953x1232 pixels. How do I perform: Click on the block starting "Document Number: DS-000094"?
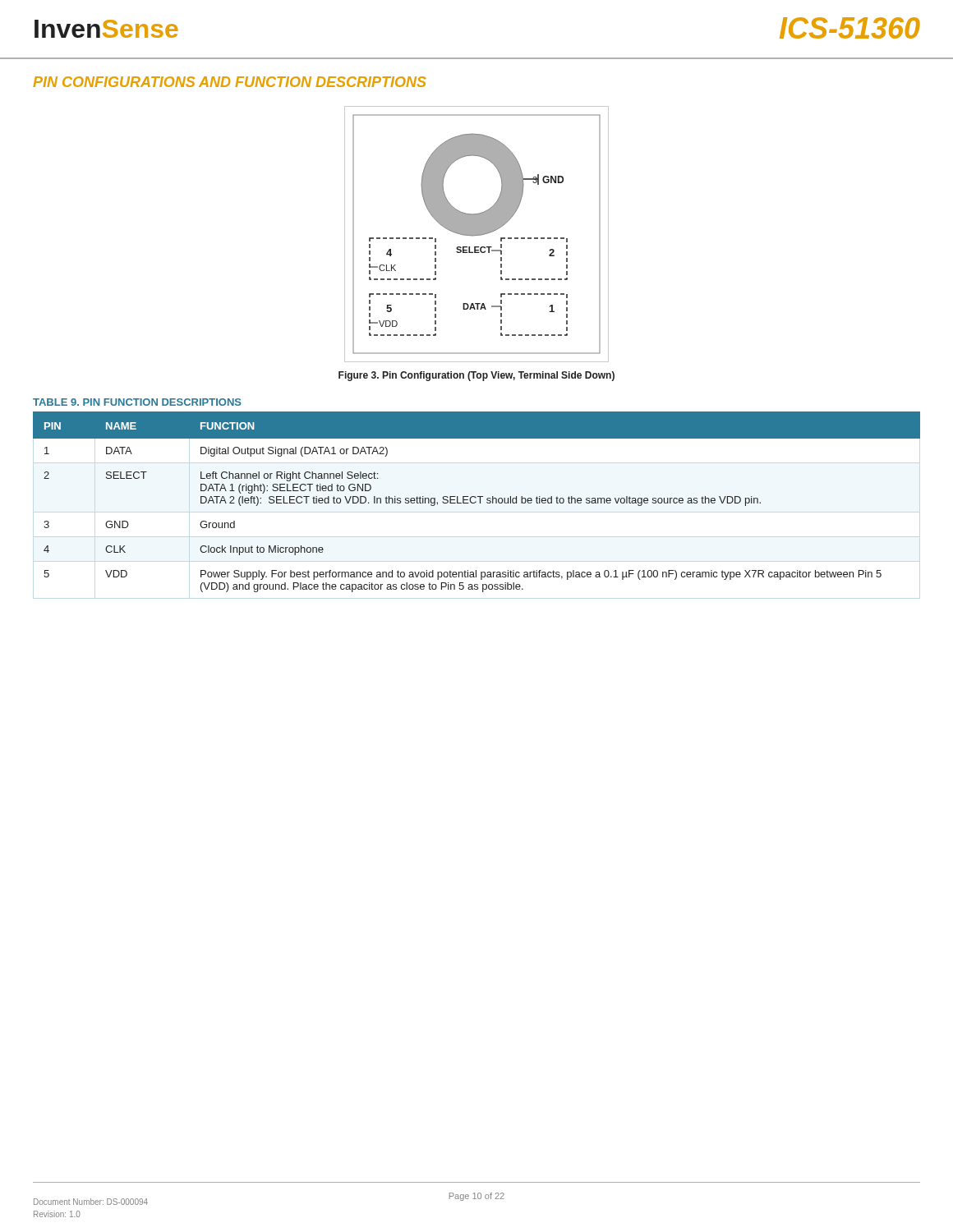(x=90, y=1208)
